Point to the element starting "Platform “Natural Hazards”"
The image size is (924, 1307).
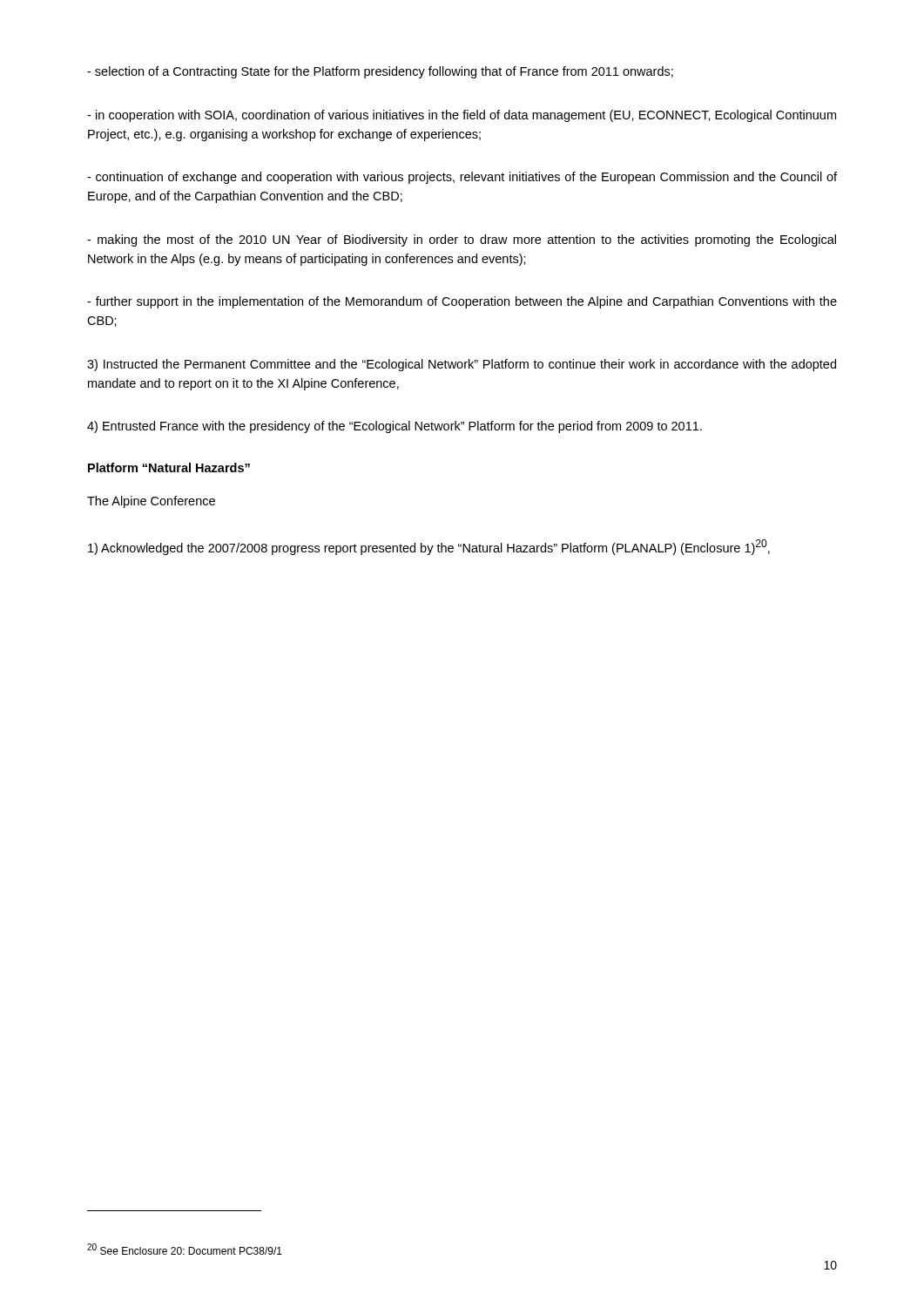click(169, 468)
